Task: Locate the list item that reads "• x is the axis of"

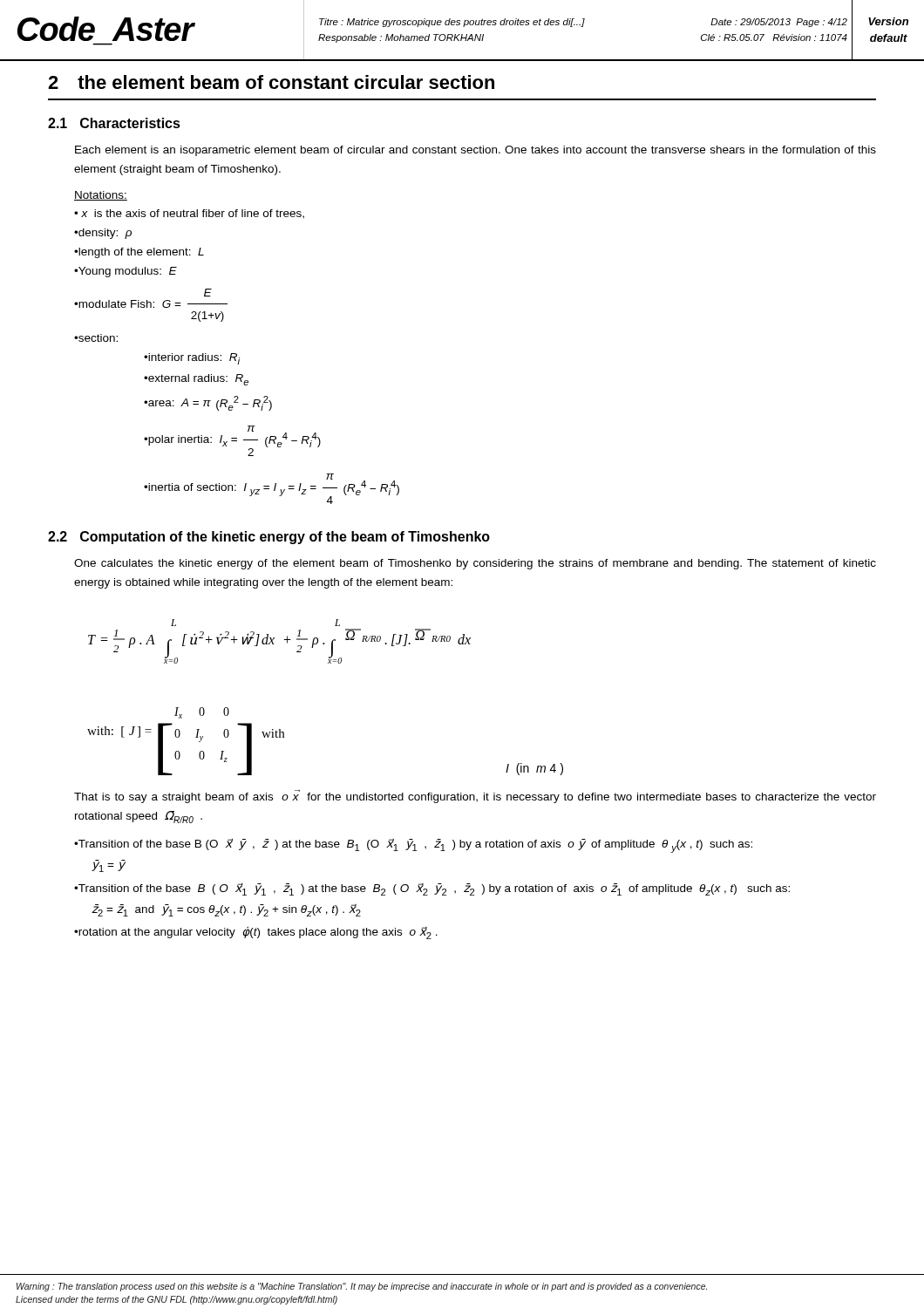Action: pos(190,213)
